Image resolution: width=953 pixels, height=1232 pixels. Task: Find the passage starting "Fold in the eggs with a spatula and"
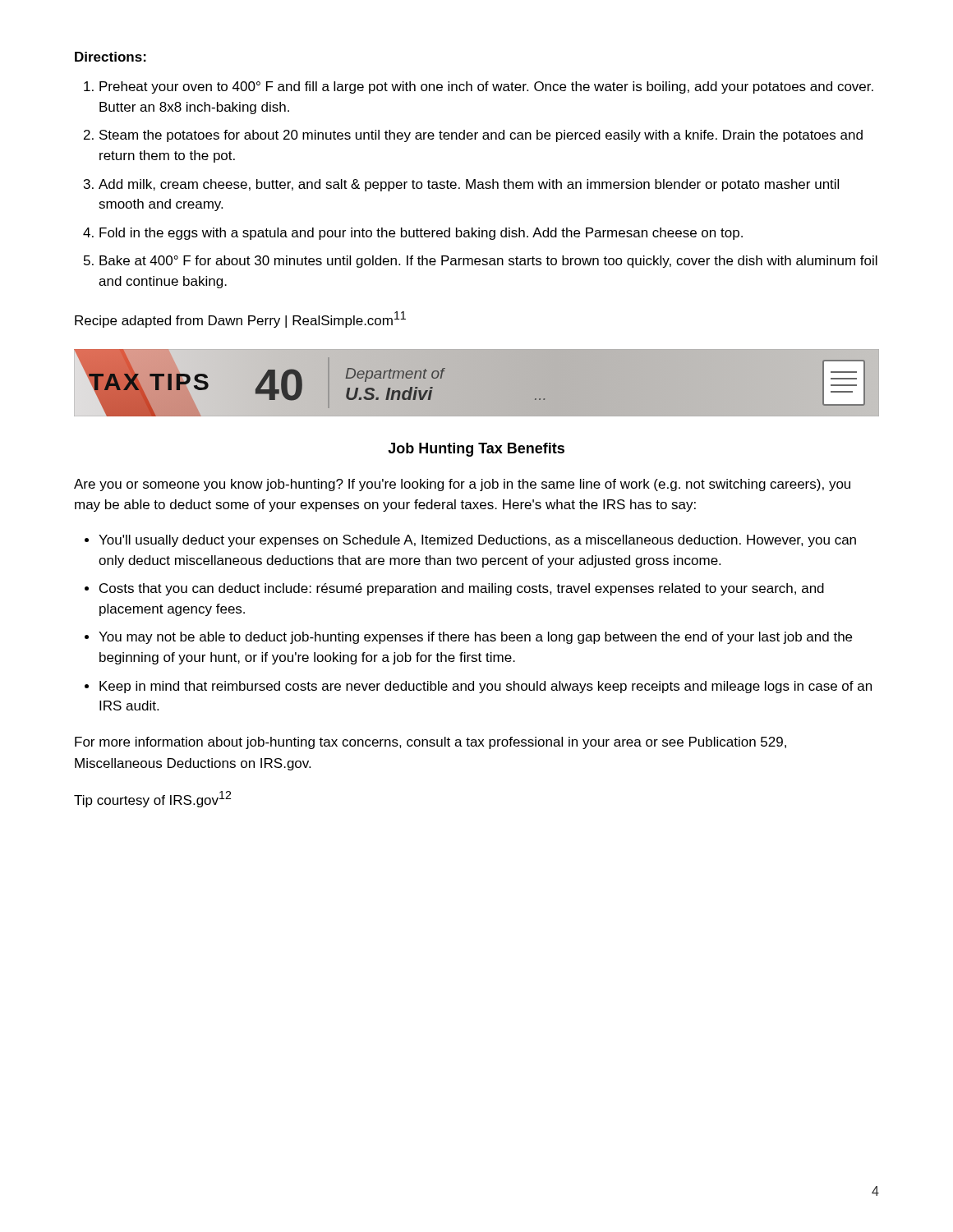pyautogui.click(x=489, y=233)
